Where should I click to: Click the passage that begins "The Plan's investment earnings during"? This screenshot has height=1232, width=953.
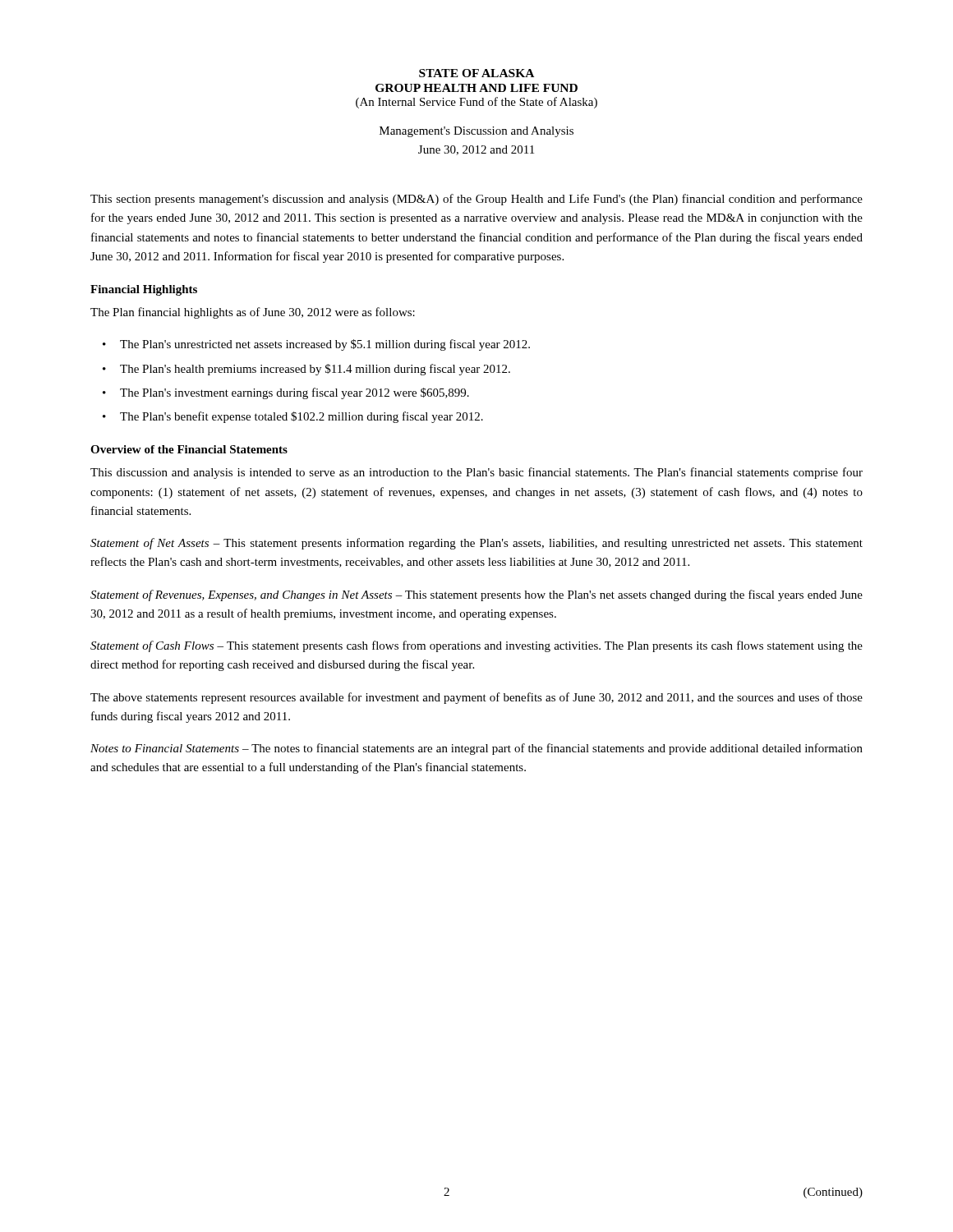(x=295, y=392)
